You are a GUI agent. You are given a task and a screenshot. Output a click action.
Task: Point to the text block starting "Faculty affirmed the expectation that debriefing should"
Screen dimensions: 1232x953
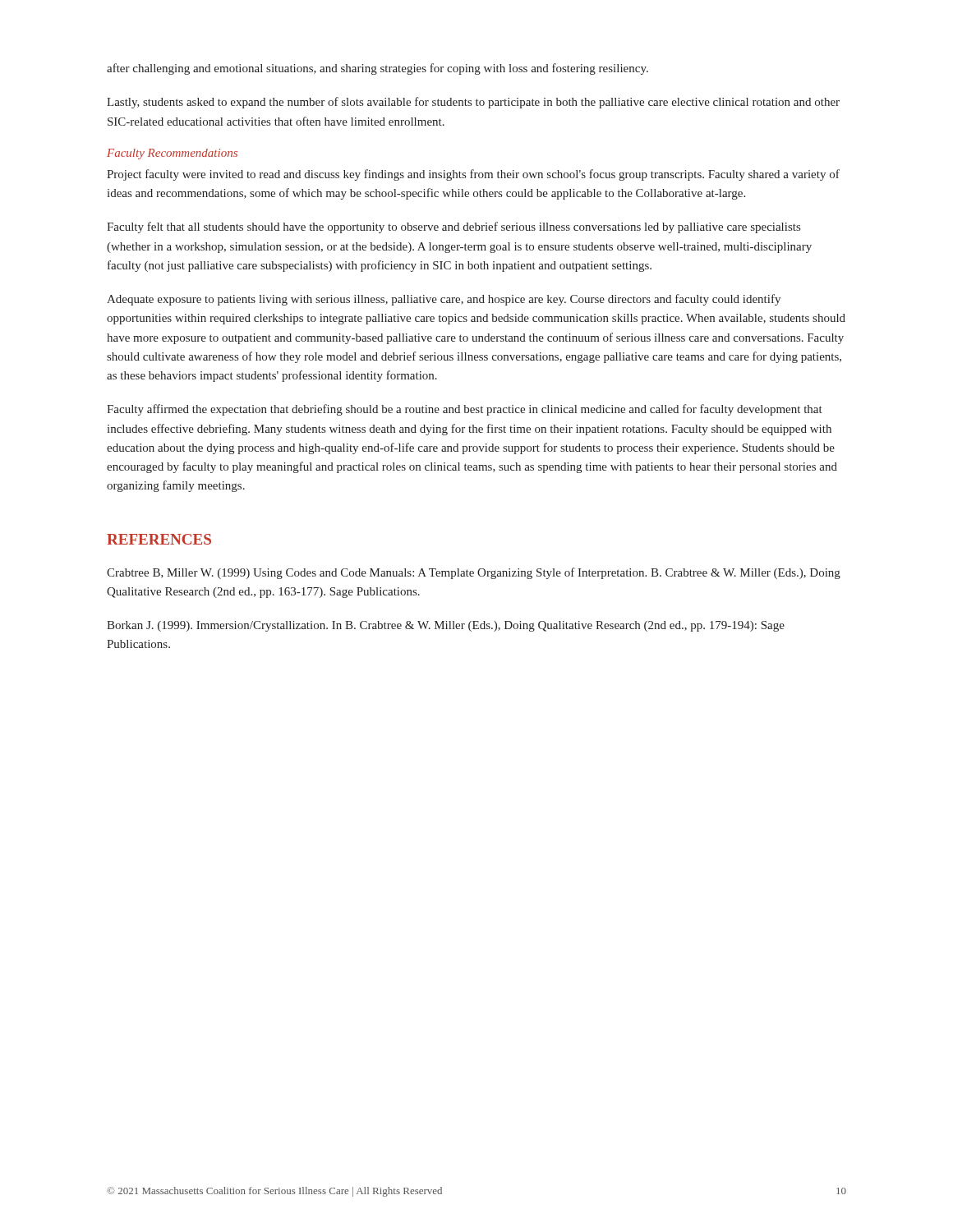tap(472, 447)
